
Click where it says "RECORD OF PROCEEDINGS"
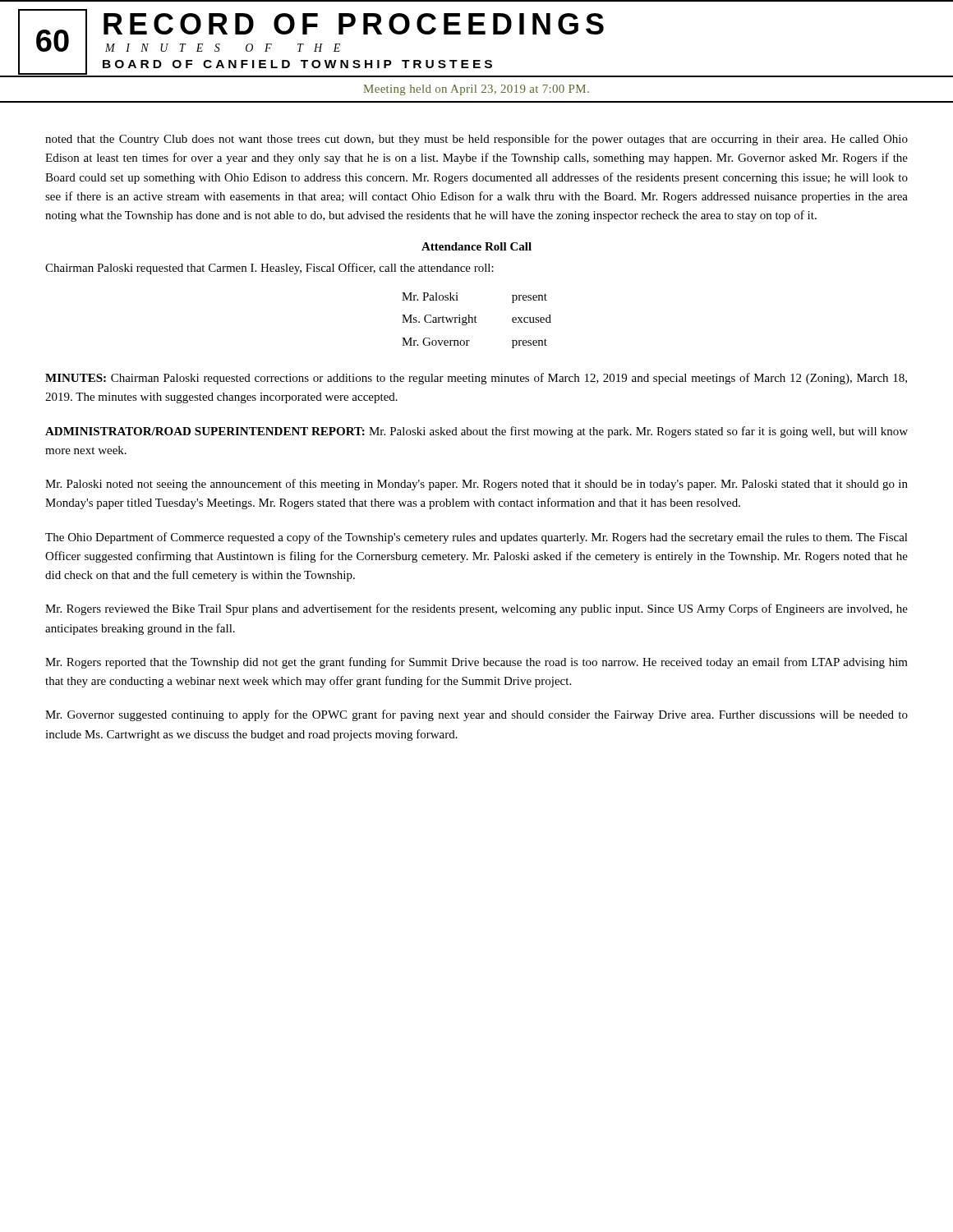(356, 25)
